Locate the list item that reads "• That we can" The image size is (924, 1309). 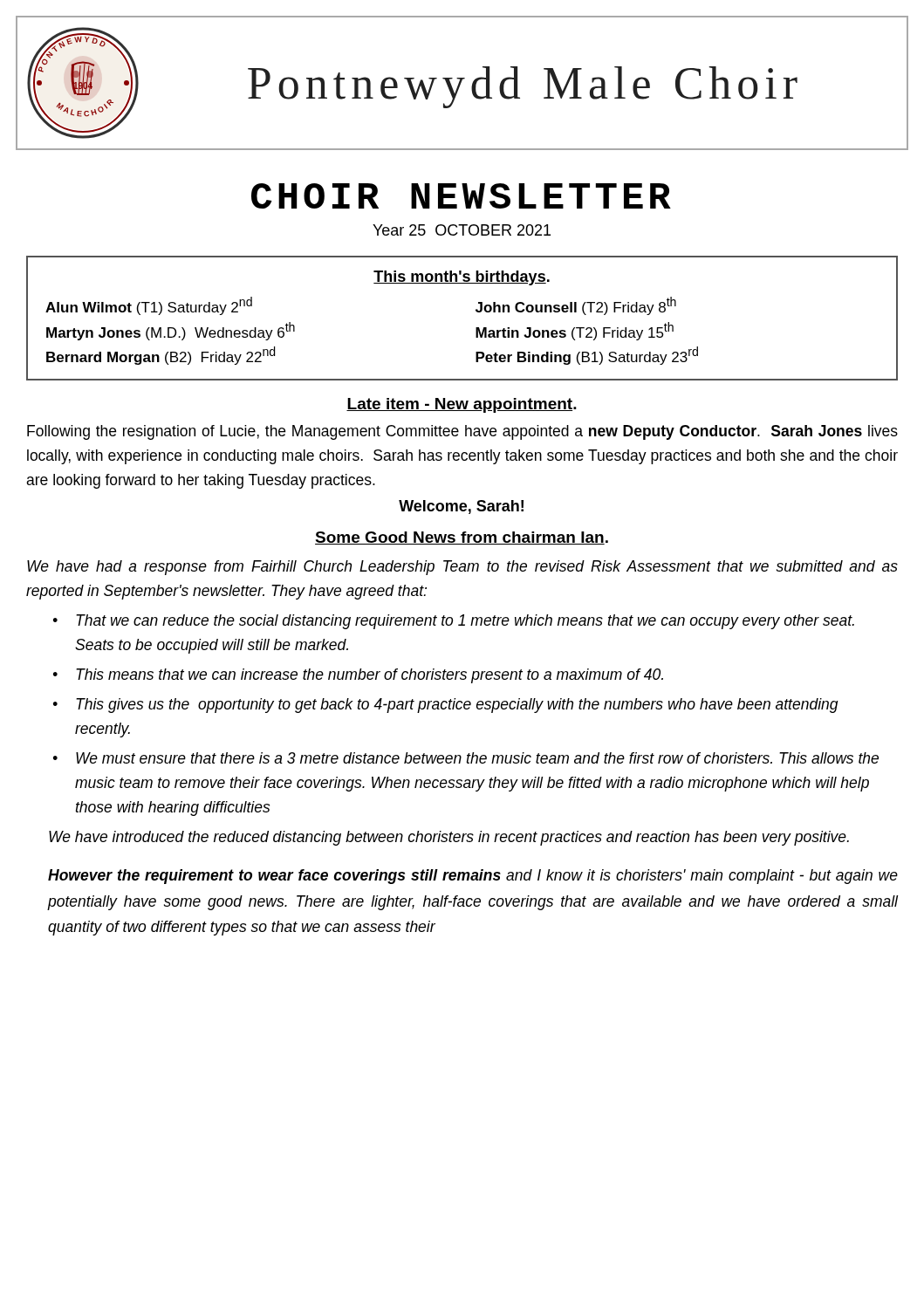pos(456,631)
